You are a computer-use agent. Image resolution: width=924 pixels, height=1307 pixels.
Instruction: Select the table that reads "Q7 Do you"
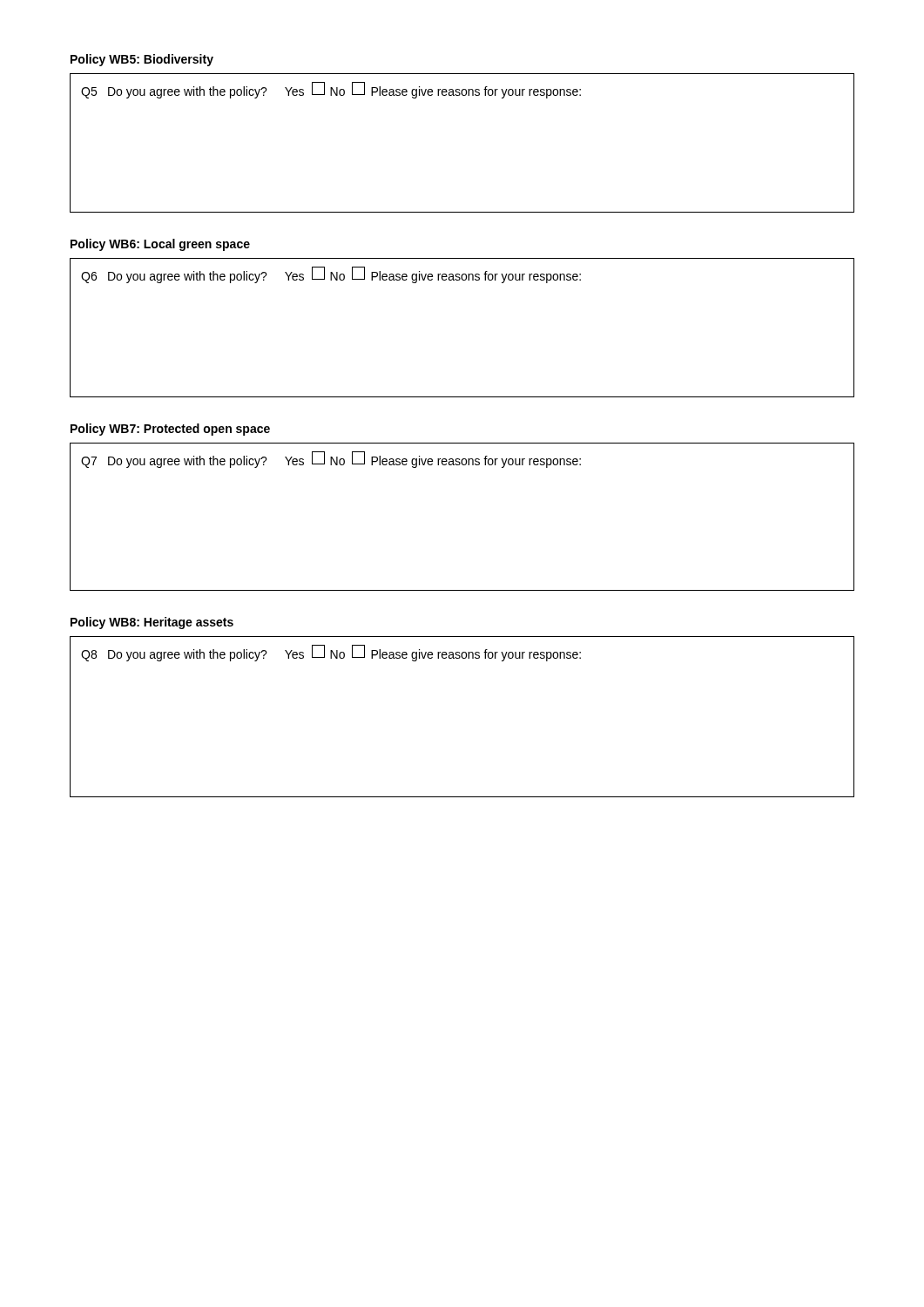(462, 517)
